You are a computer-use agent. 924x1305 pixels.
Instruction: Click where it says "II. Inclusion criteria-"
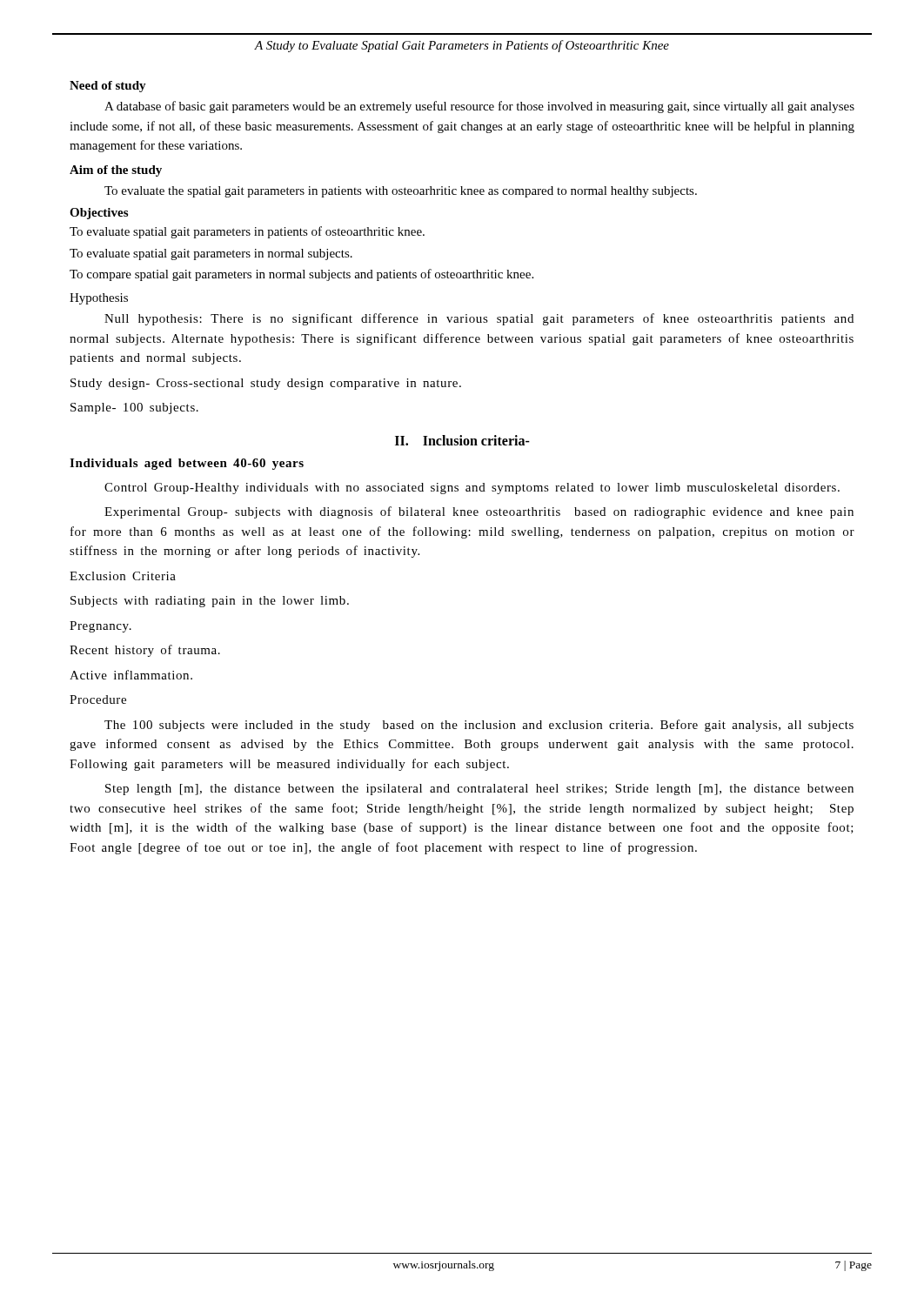[462, 440]
